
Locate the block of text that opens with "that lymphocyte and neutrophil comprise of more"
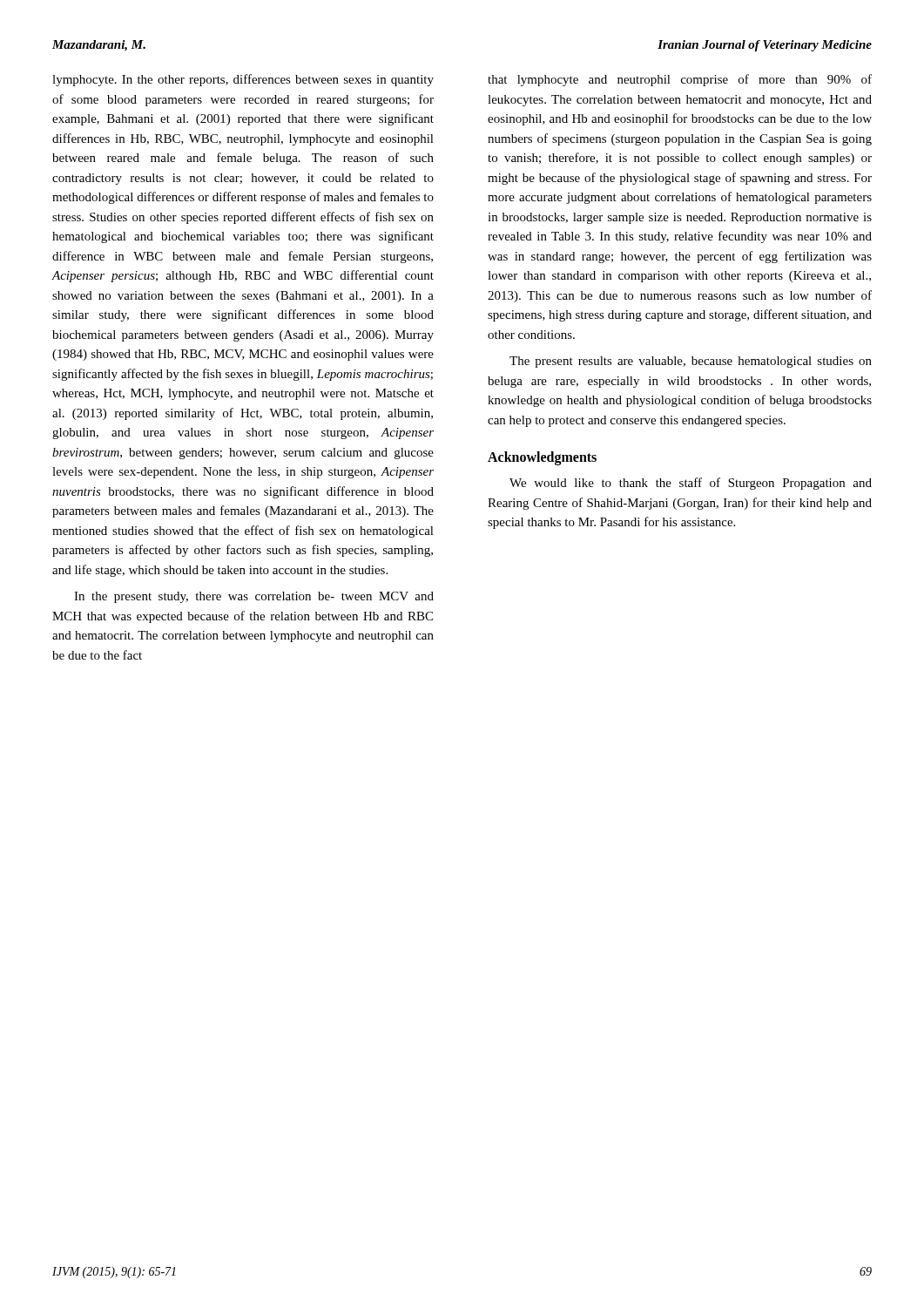click(x=680, y=250)
